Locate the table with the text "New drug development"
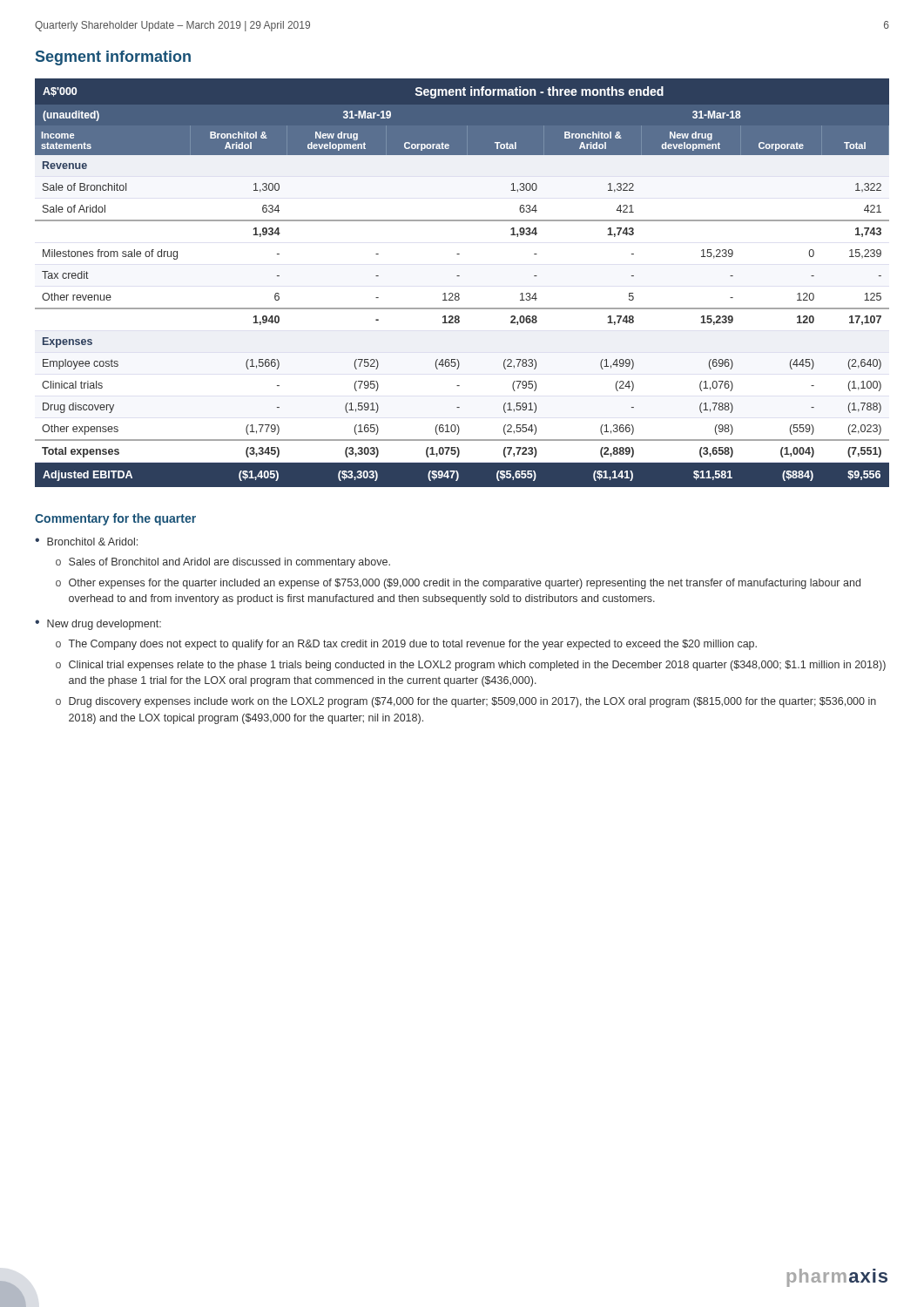Screen dimensions: 1307x924 (x=462, y=283)
